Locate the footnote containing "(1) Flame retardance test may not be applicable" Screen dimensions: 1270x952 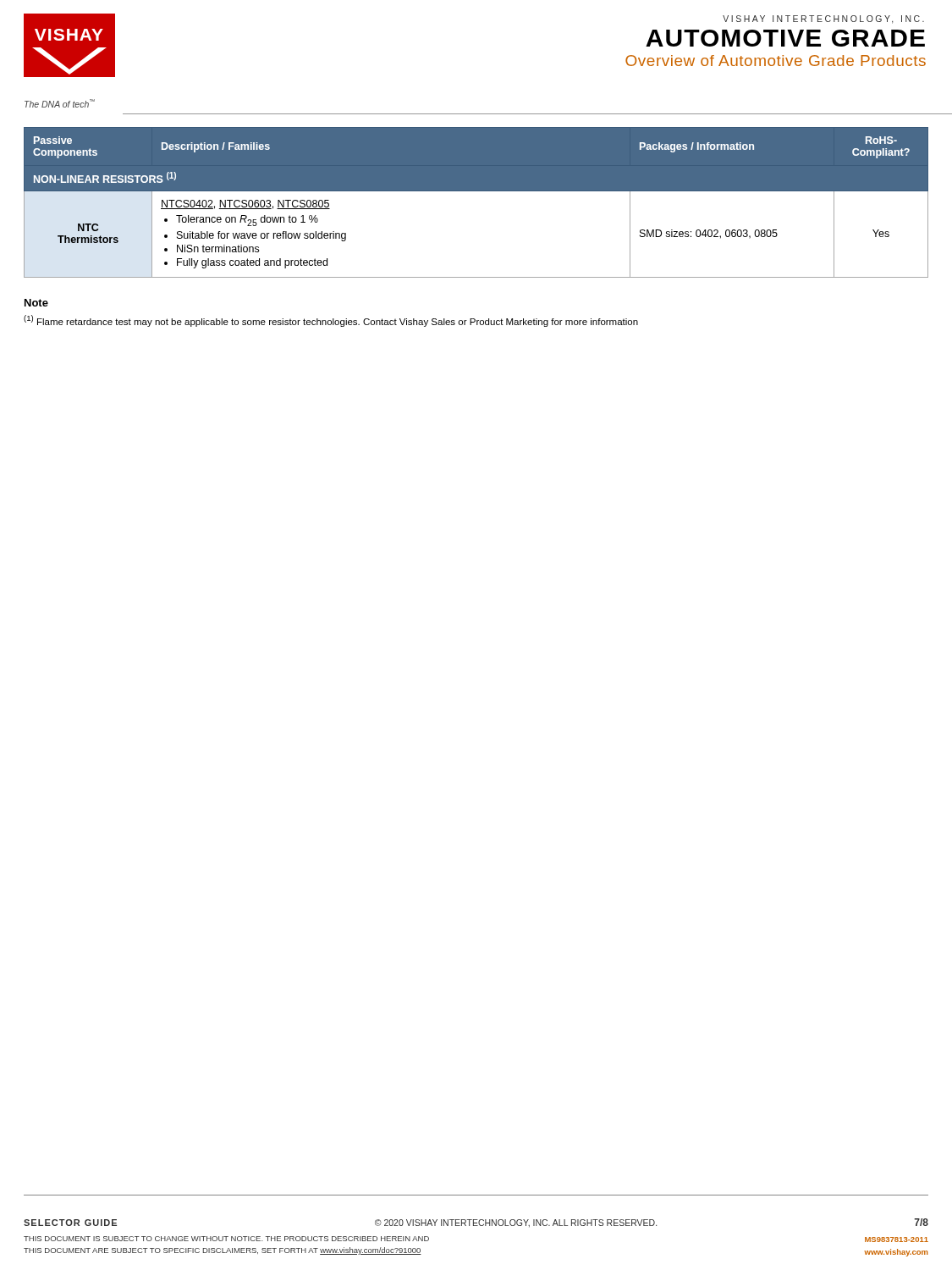331,320
